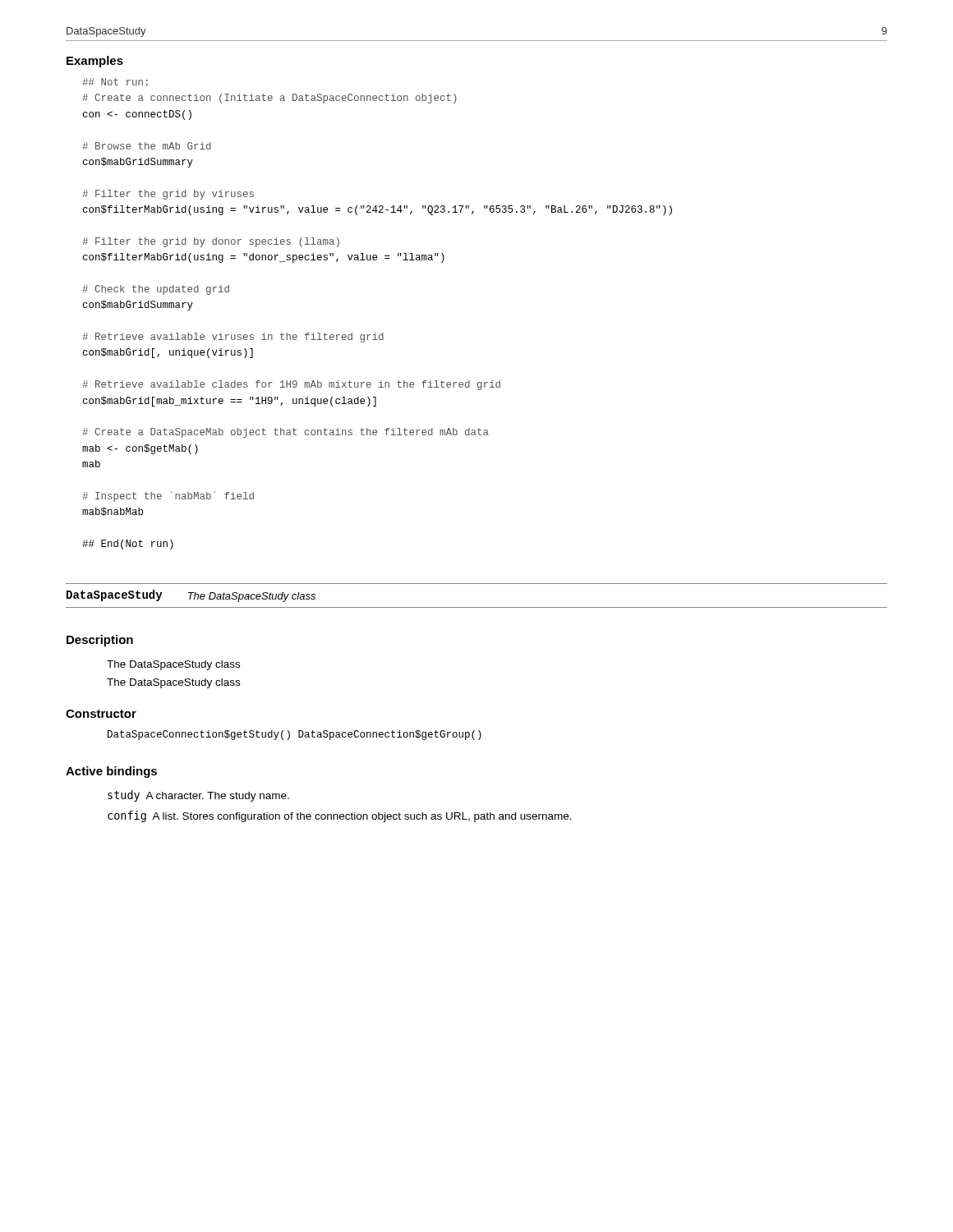Select the region starting "DataSpaceStudy The DataSpaceStudy"
Image resolution: width=953 pixels, height=1232 pixels.
(x=191, y=595)
